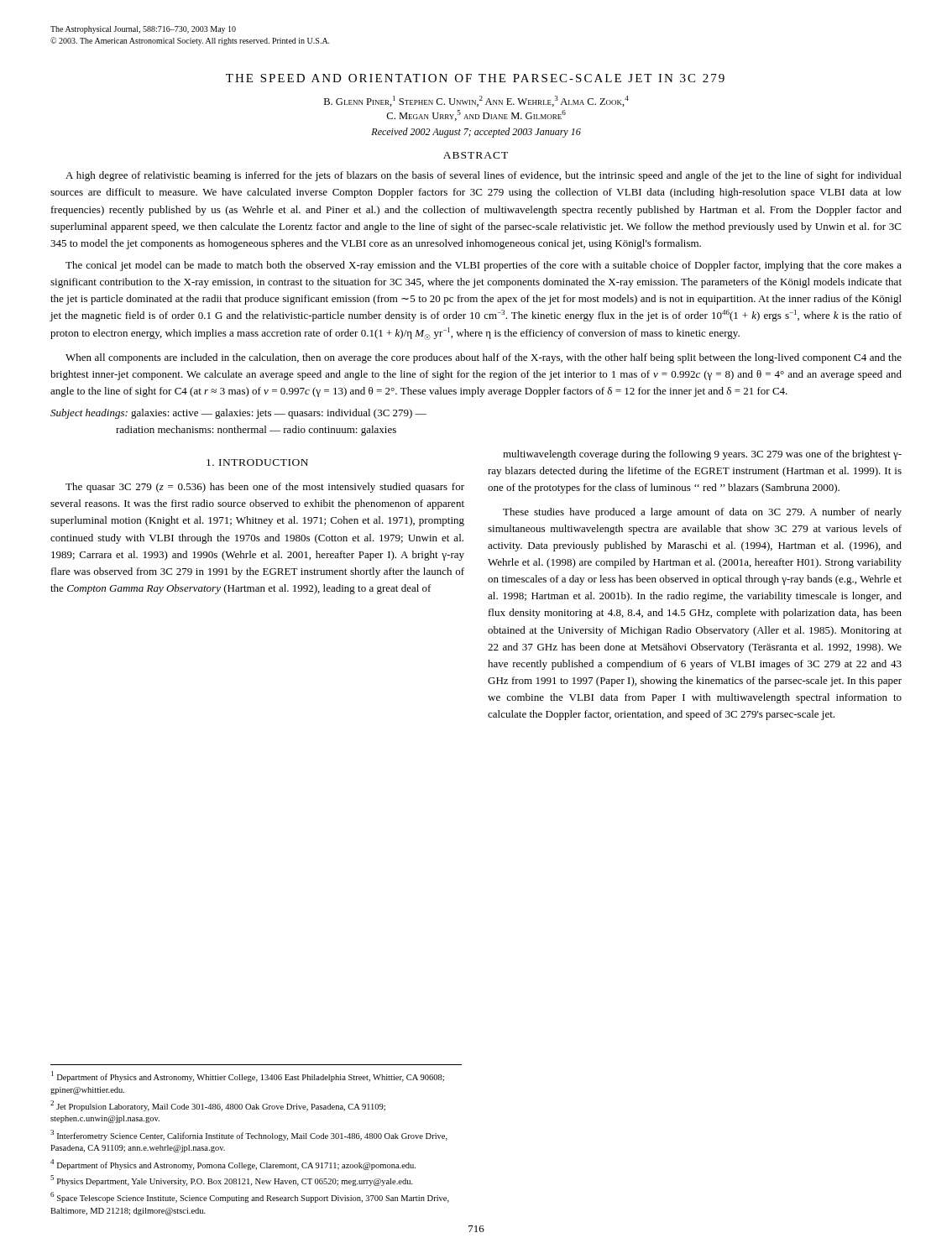Locate the title
The width and height of the screenshot is (952, 1259).
(476, 78)
